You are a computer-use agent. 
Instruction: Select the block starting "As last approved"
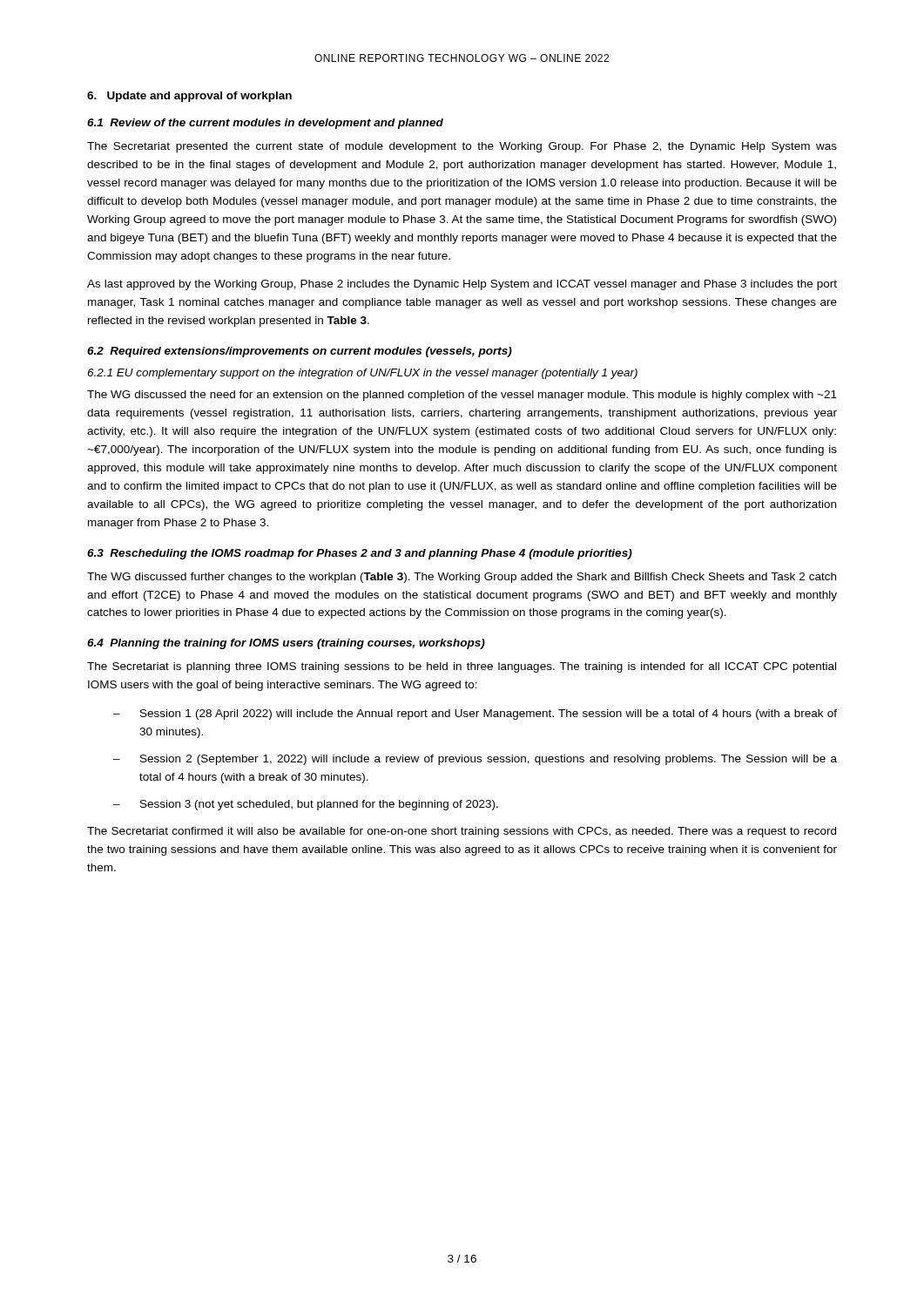tap(462, 302)
